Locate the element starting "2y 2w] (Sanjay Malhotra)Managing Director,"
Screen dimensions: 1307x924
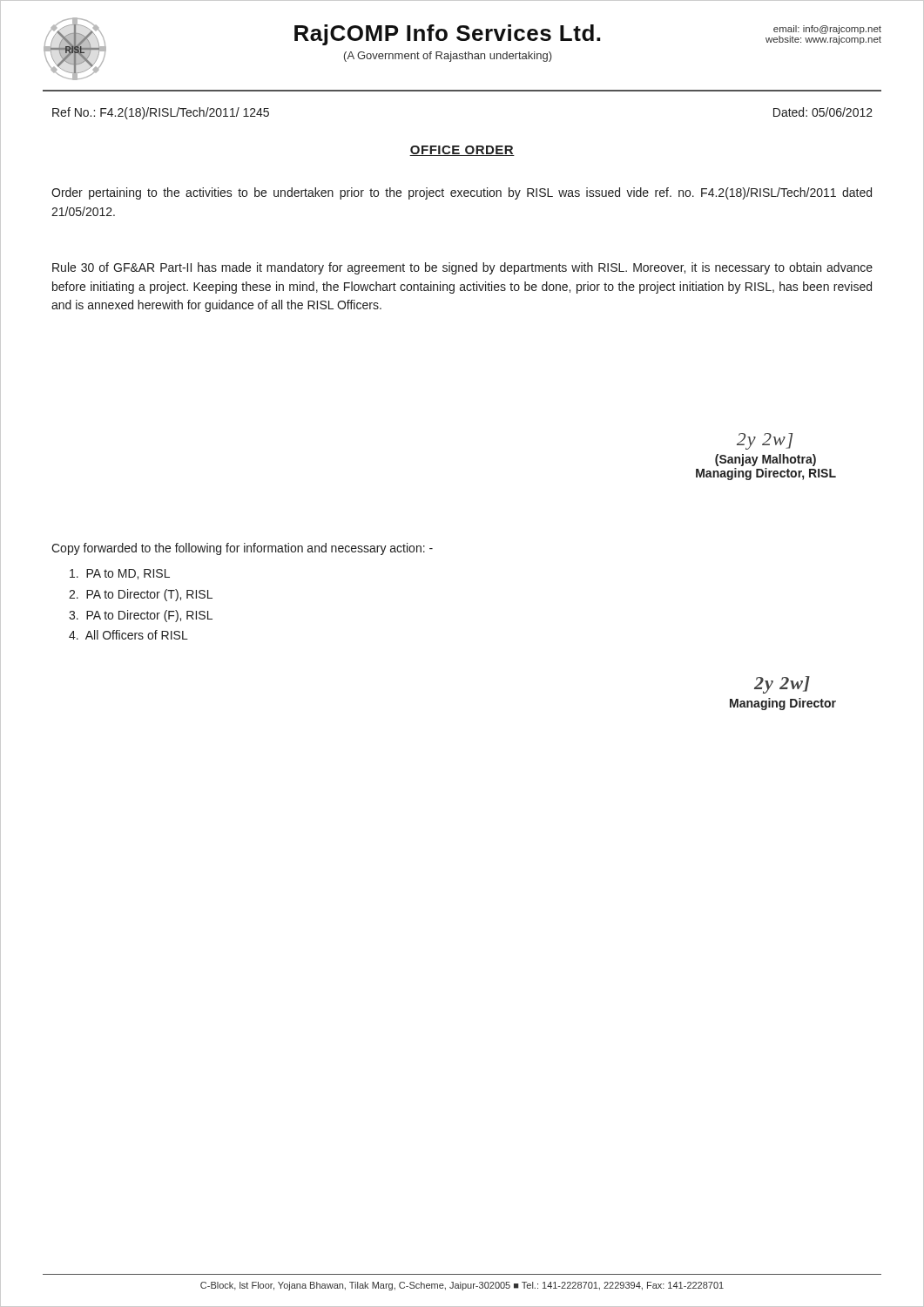(766, 454)
